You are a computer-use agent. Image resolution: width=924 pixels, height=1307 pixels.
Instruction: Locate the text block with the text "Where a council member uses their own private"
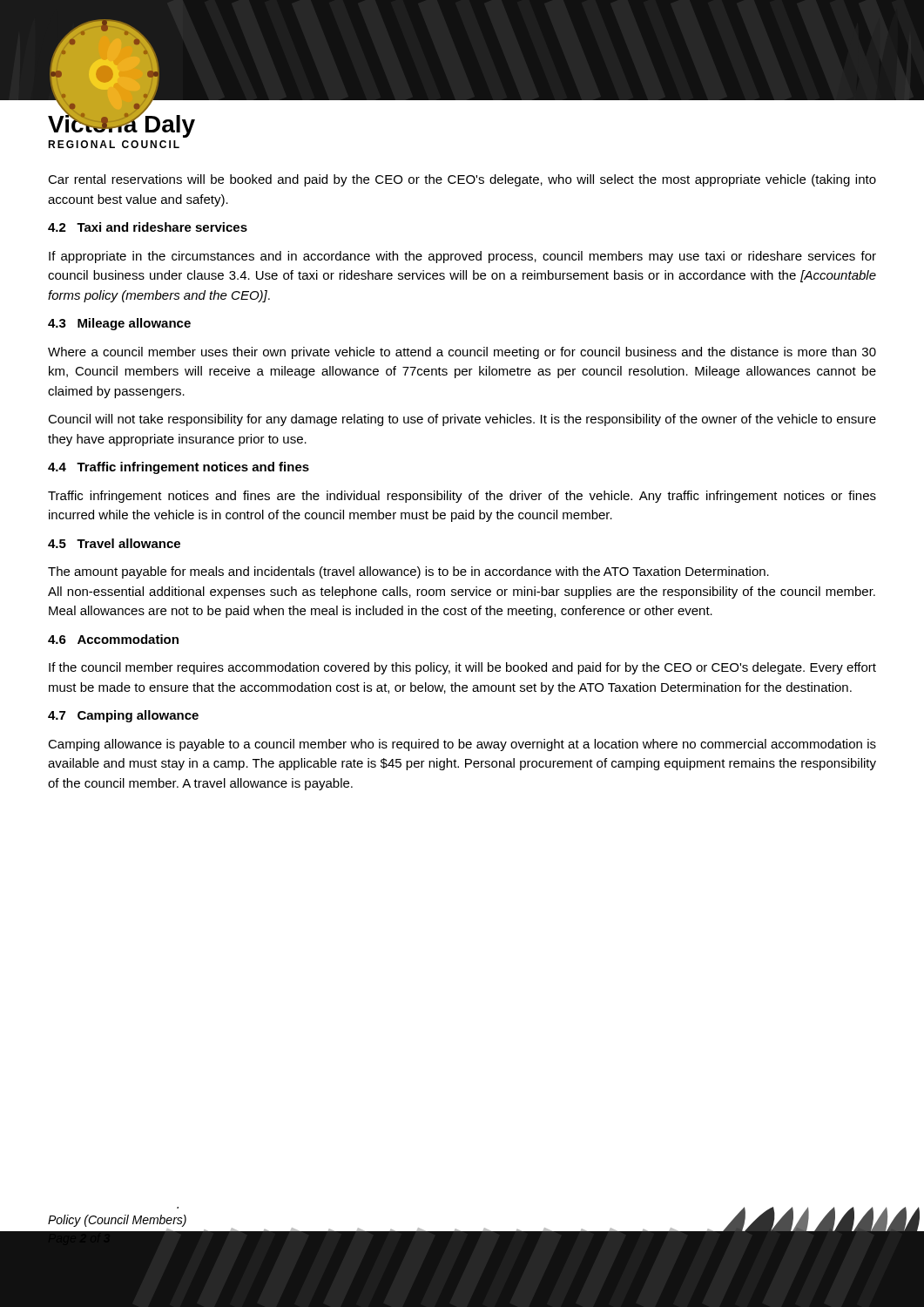[462, 371]
